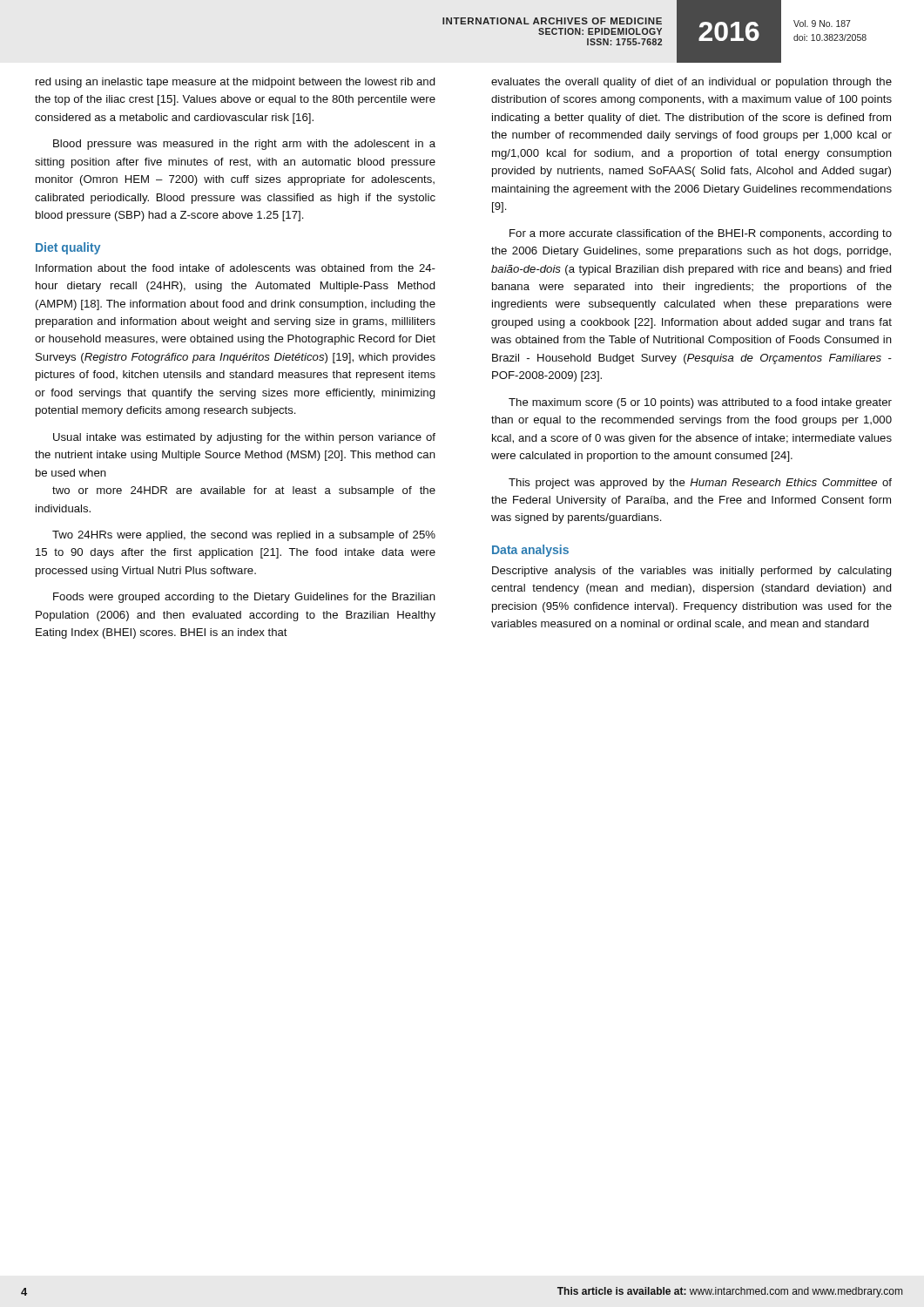This screenshot has height=1307, width=924.
Task: Select the block starting "evaluates the overall quality of"
Action: click(691, 144)
